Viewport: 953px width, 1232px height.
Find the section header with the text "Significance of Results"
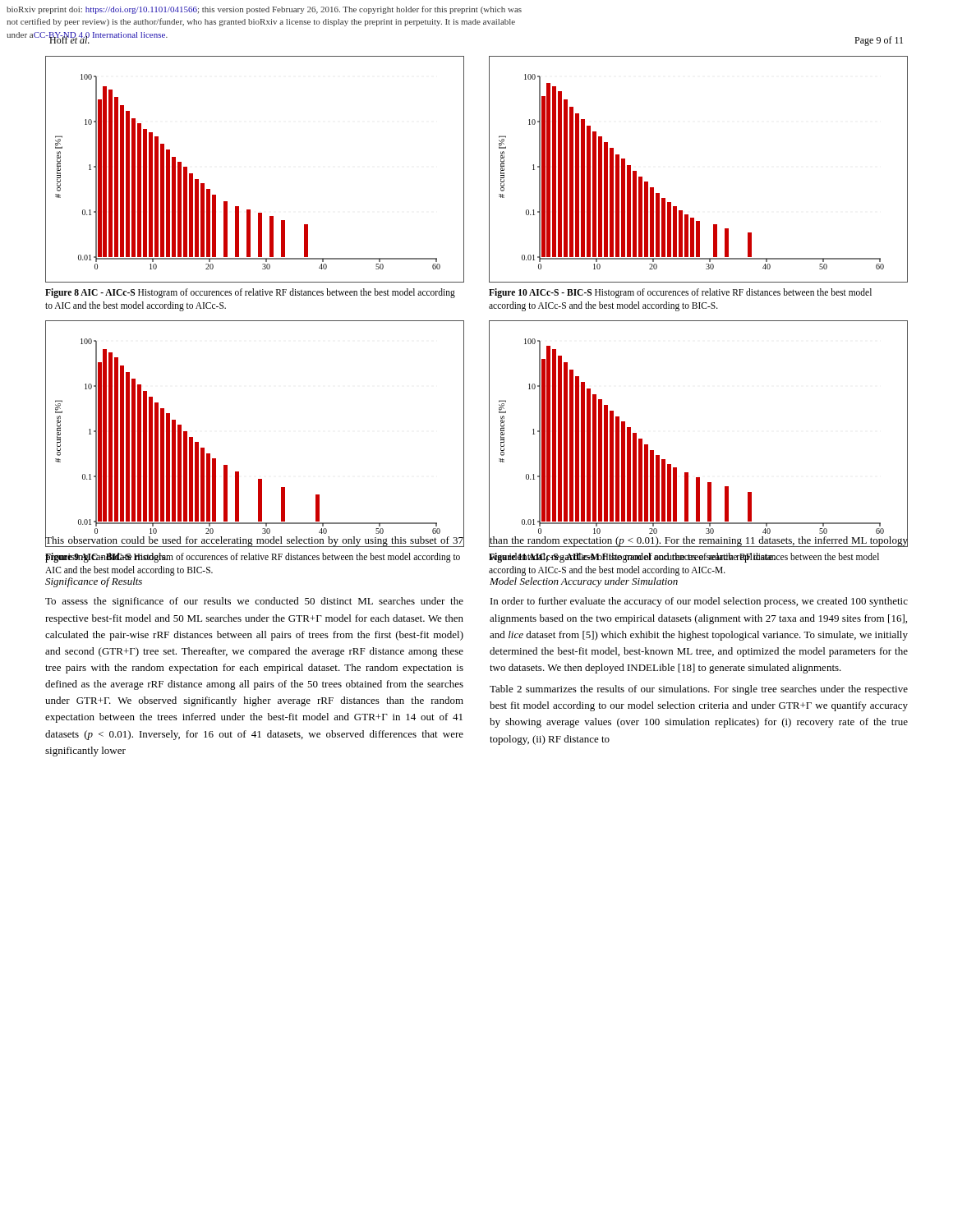pos(94,581)
